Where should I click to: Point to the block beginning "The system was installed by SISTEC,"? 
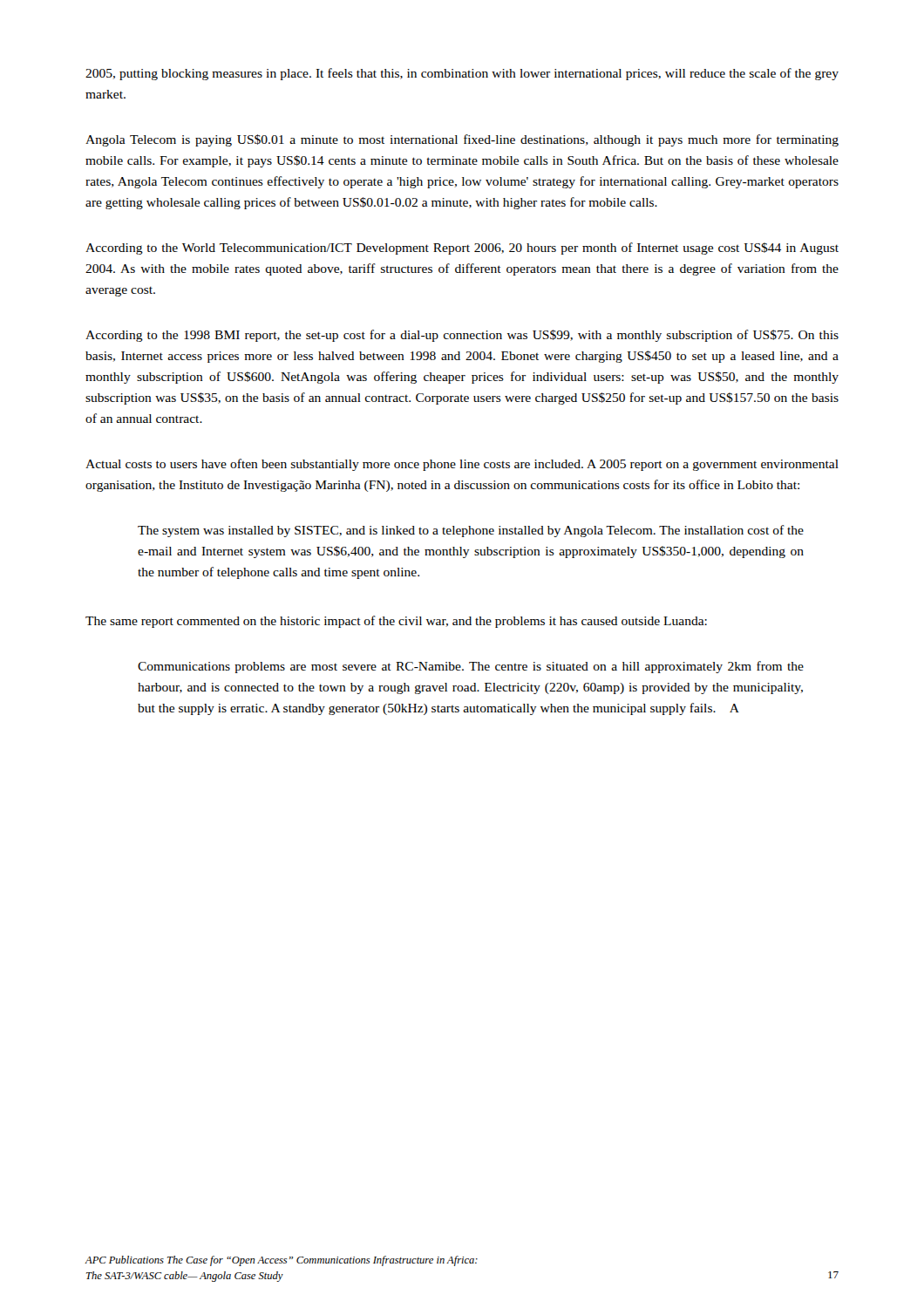point(471,551)
